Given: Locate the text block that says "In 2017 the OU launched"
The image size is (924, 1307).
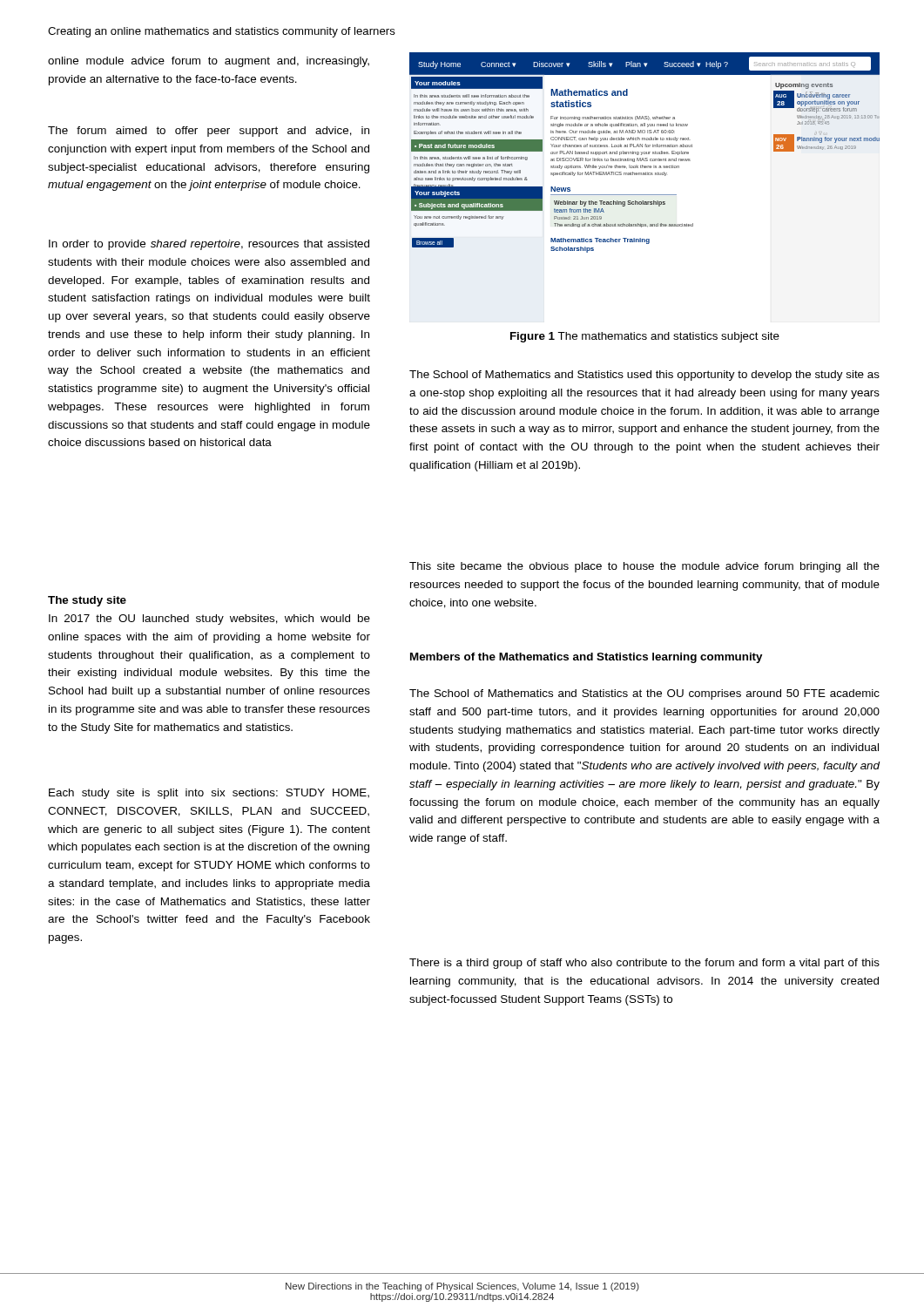Looking at the screenshot, I should pos(209,673).
